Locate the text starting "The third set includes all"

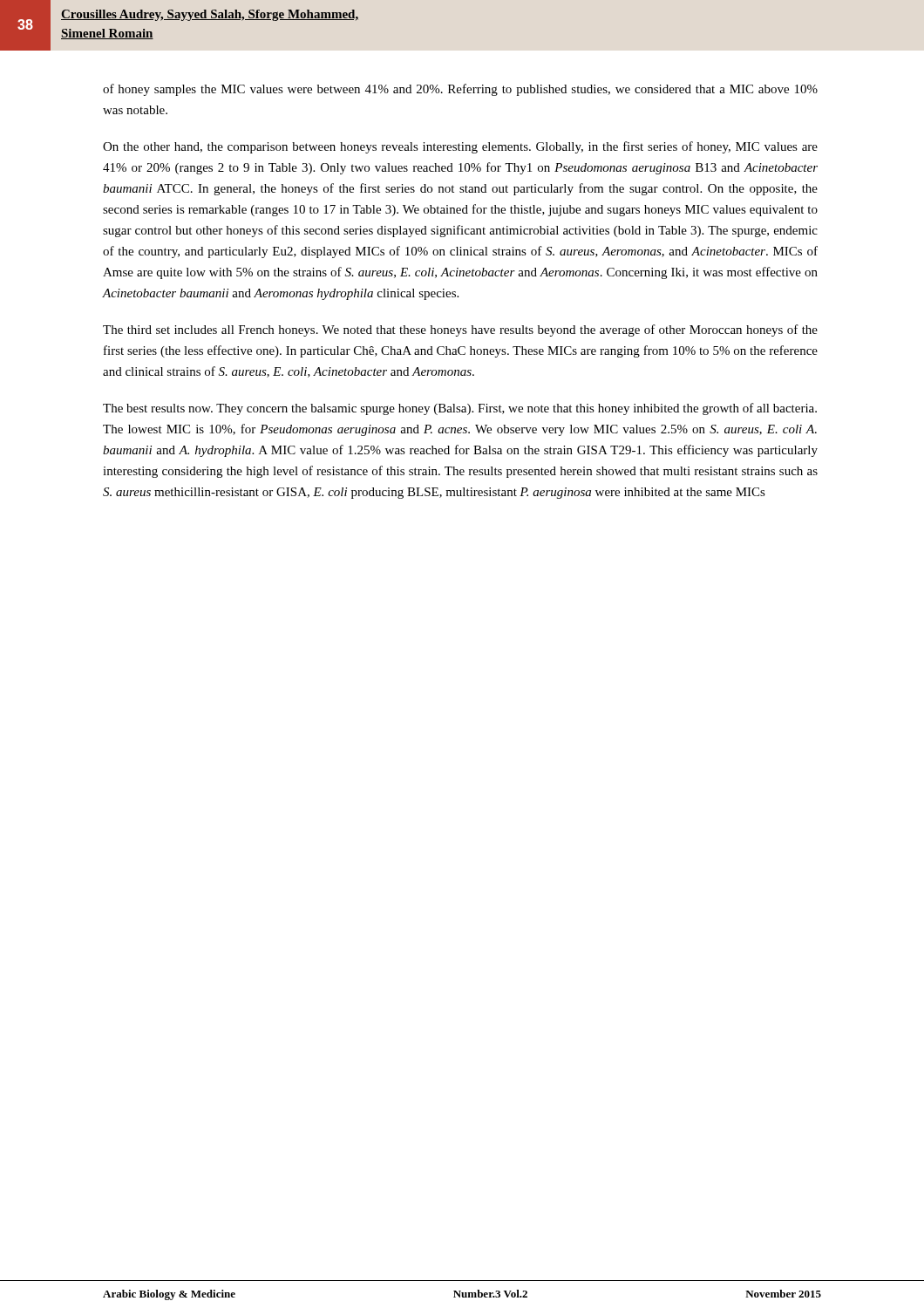coord(460,351)
